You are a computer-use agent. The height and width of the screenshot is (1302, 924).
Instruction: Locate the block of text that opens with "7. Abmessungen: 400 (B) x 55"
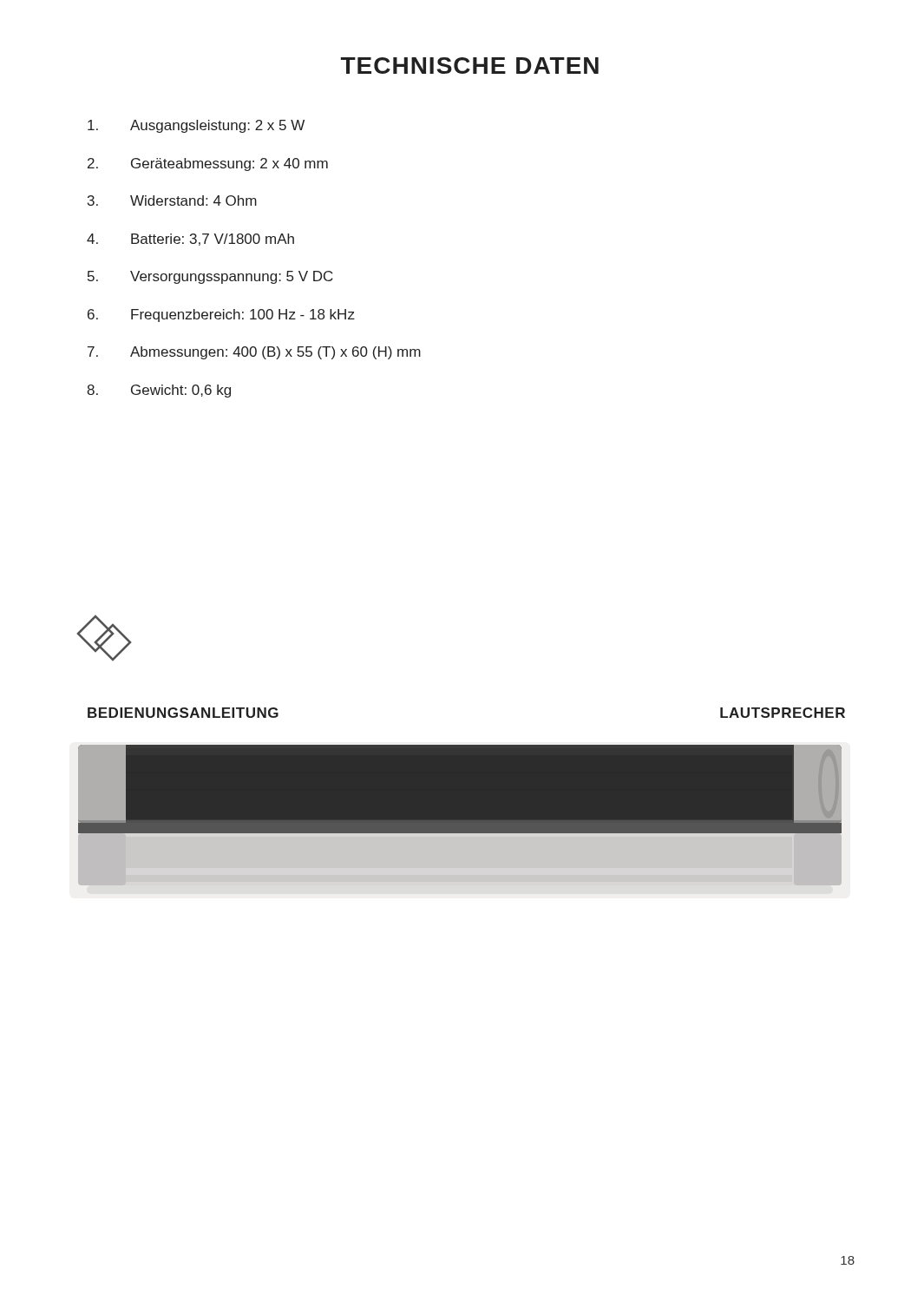(254, 352)
